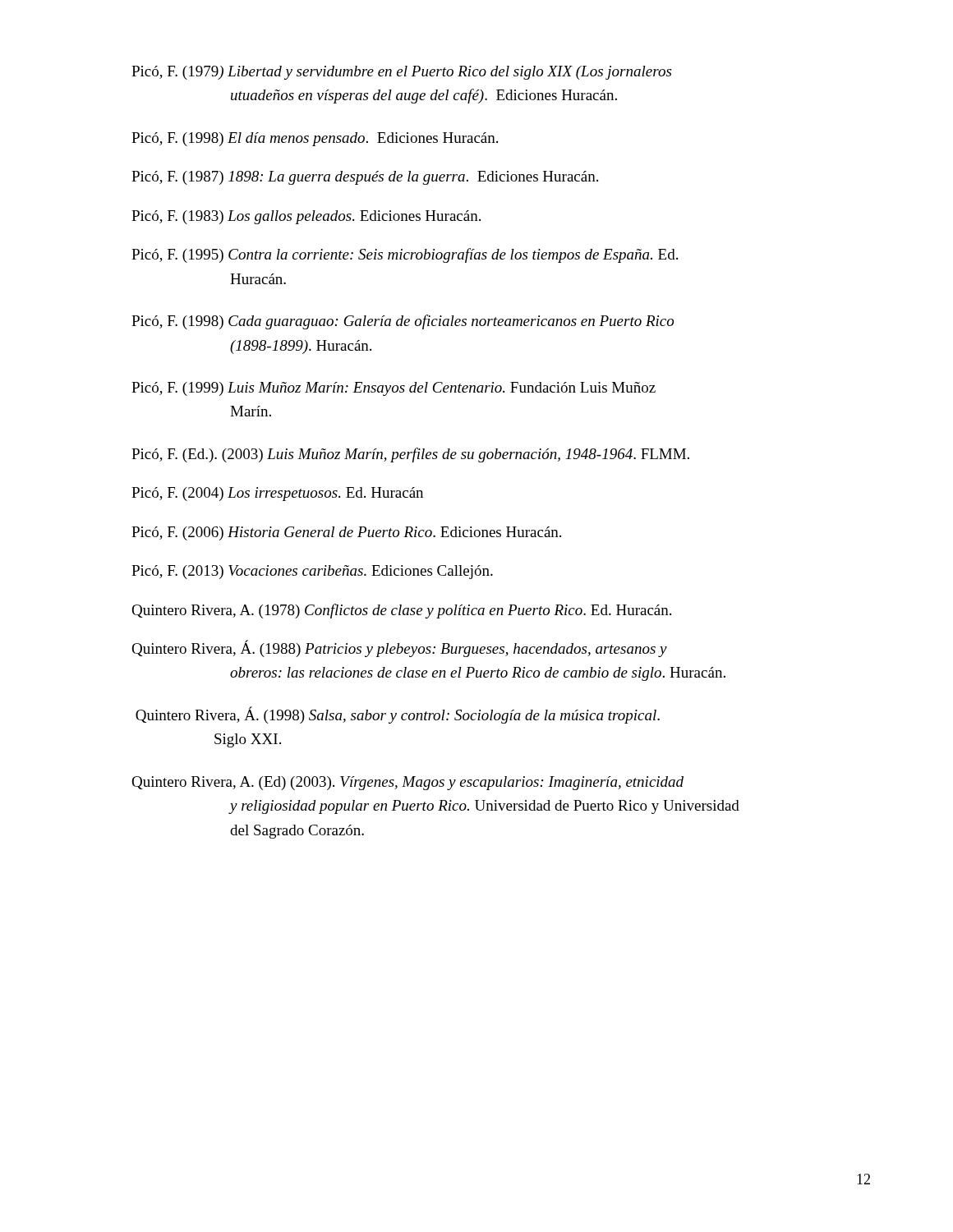Locate the list item with the text "Quintero Rivera, A. (Ed) (2003). Vírgenes,"

(x=435, y=805)
